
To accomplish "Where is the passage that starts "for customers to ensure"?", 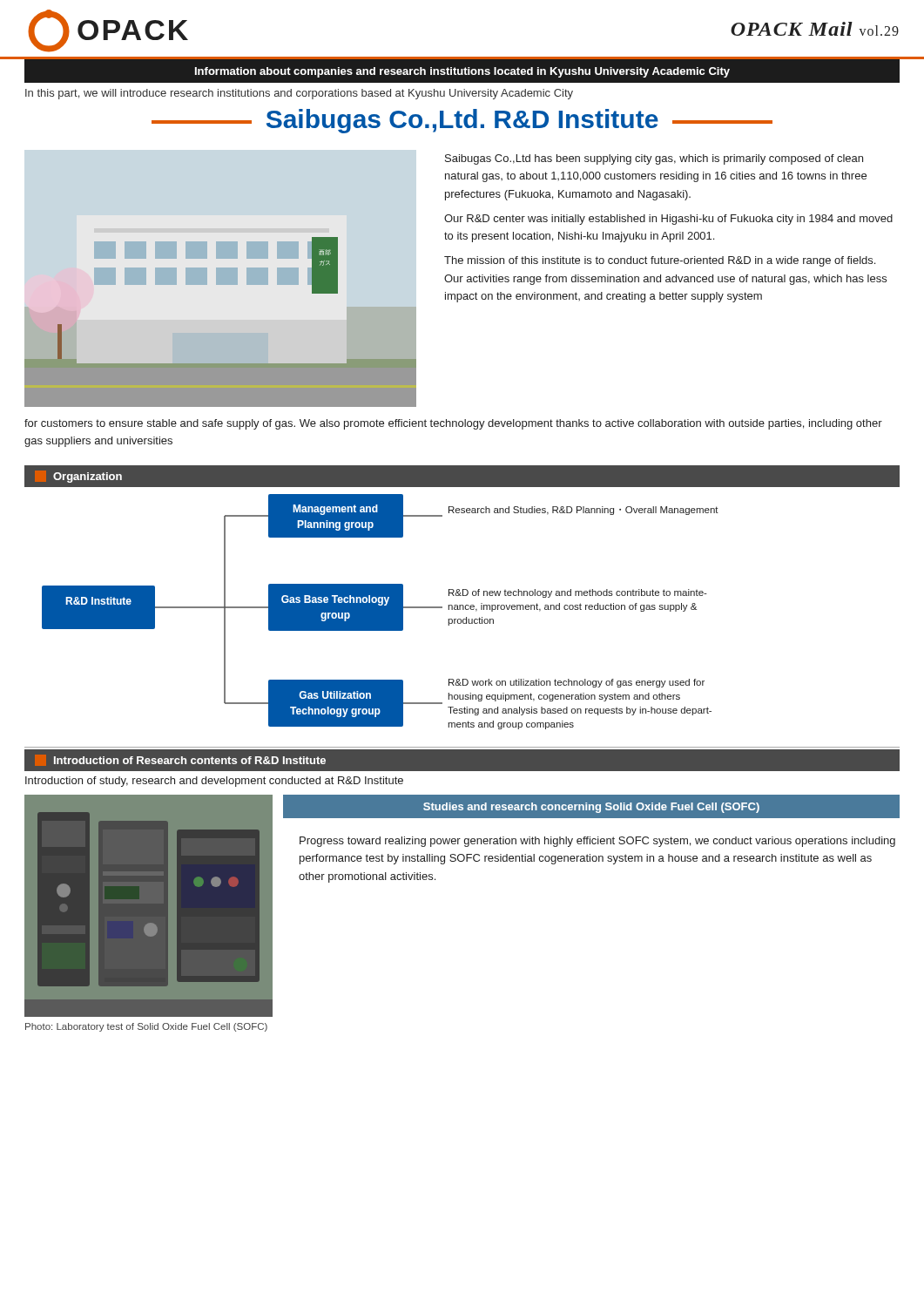I will pyautogui.click(x=453, y=432).
